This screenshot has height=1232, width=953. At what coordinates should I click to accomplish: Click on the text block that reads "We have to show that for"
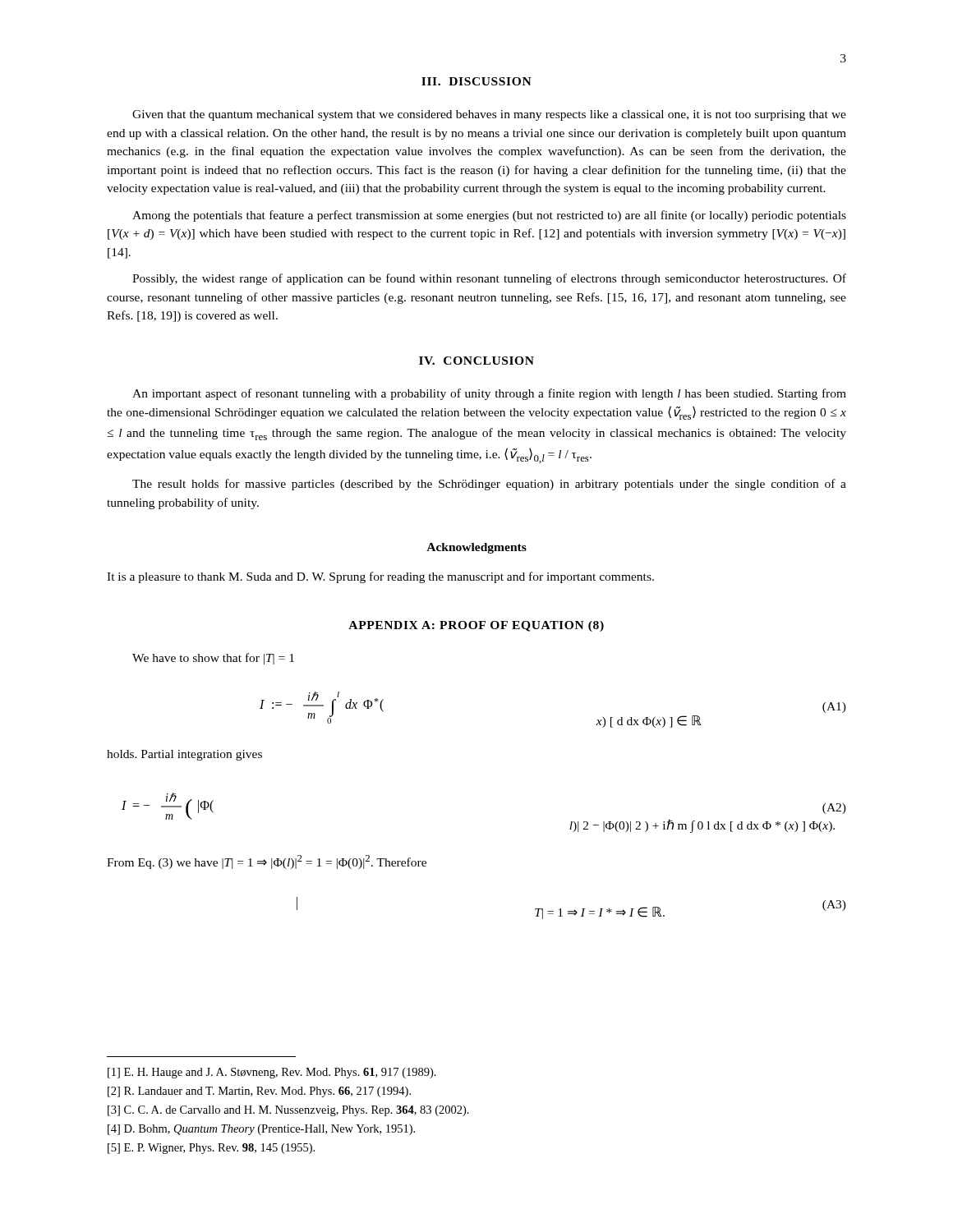coord(214,658)
